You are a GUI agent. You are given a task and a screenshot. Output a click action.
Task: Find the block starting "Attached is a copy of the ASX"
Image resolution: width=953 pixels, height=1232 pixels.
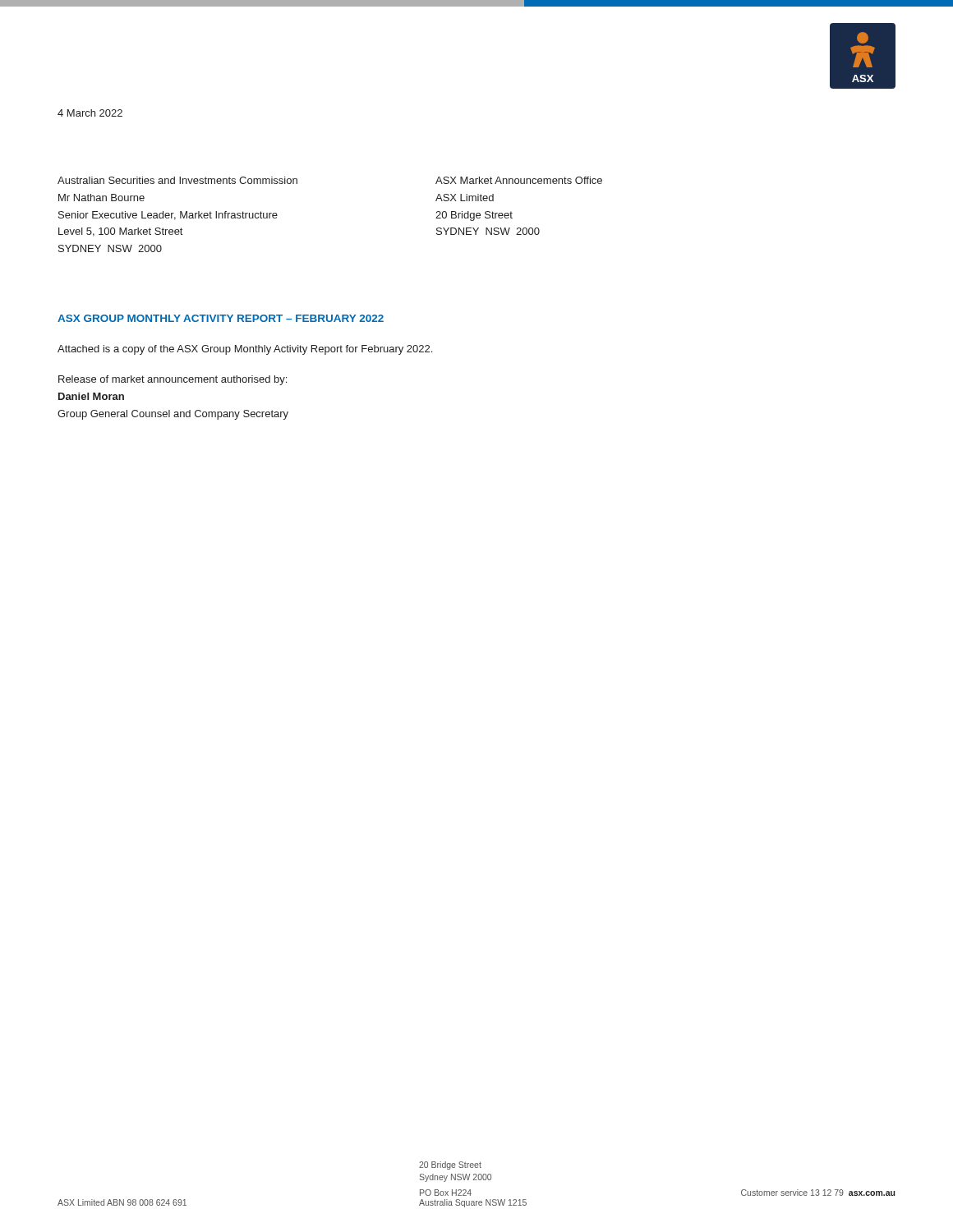click(245, 349)
